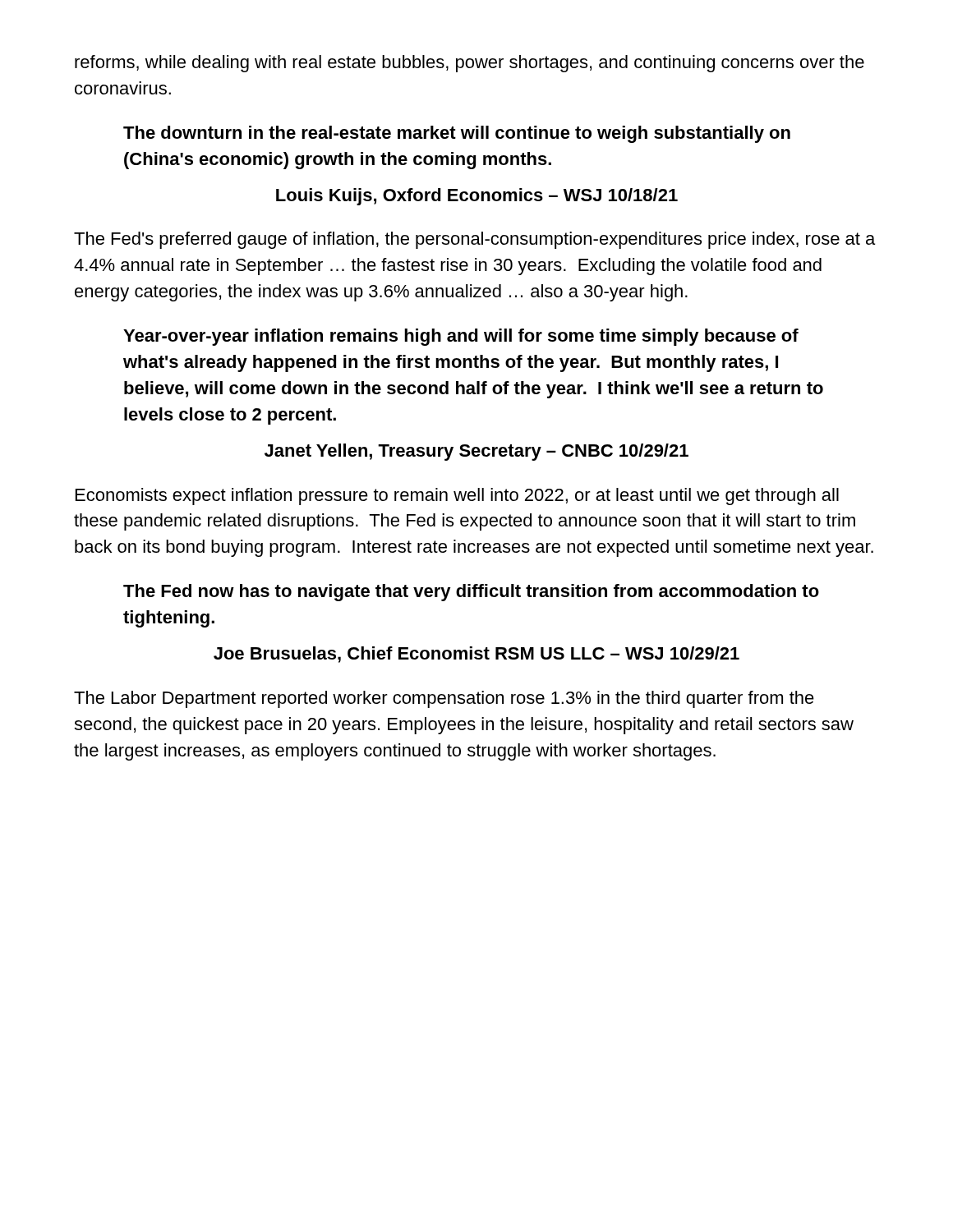Select the text block containing "The downturn in the real-estate market will continue"
The image size is (953, 1232).
coord(457,146)
